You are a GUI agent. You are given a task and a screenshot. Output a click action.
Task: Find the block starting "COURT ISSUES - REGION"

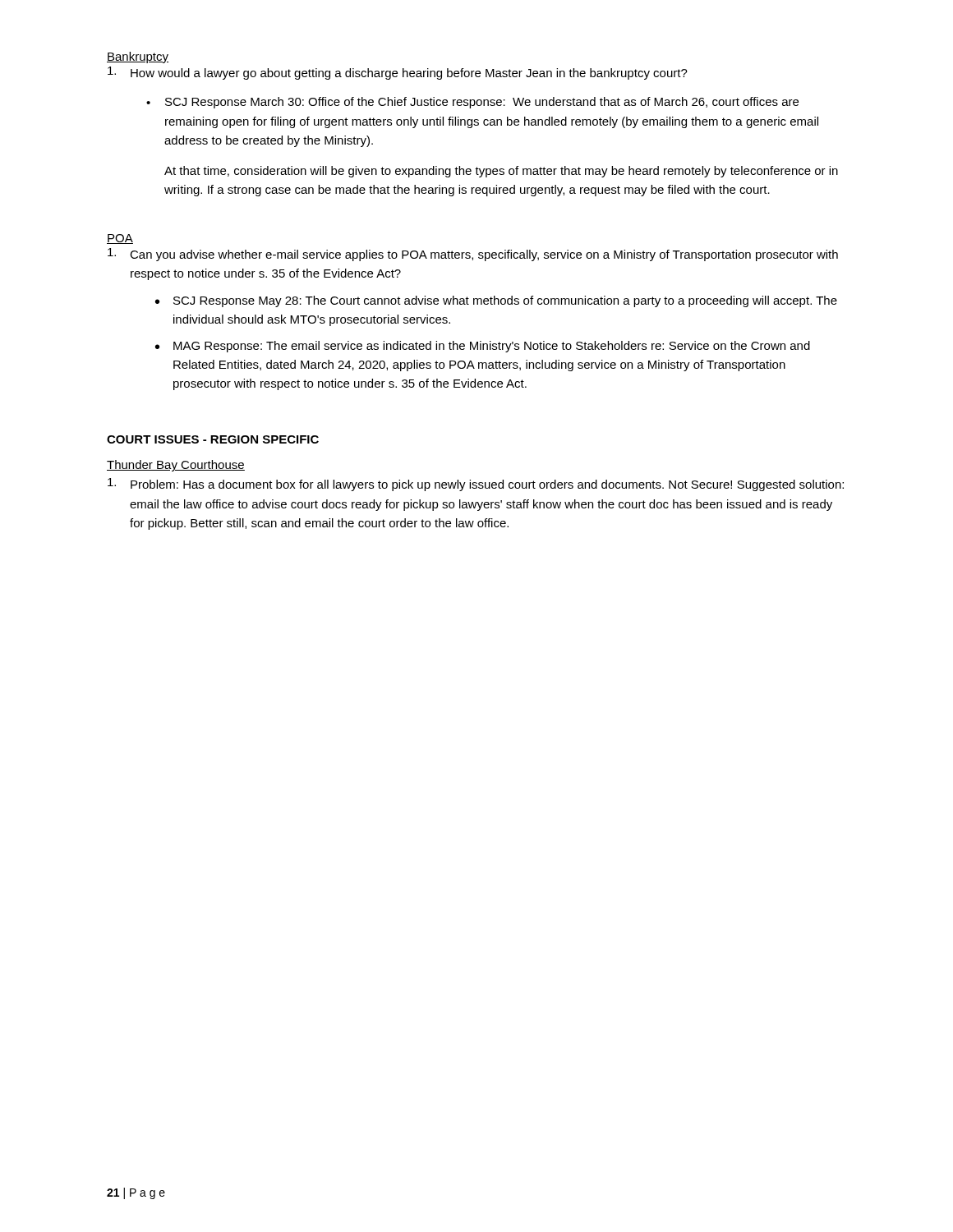tap(213, 439)
